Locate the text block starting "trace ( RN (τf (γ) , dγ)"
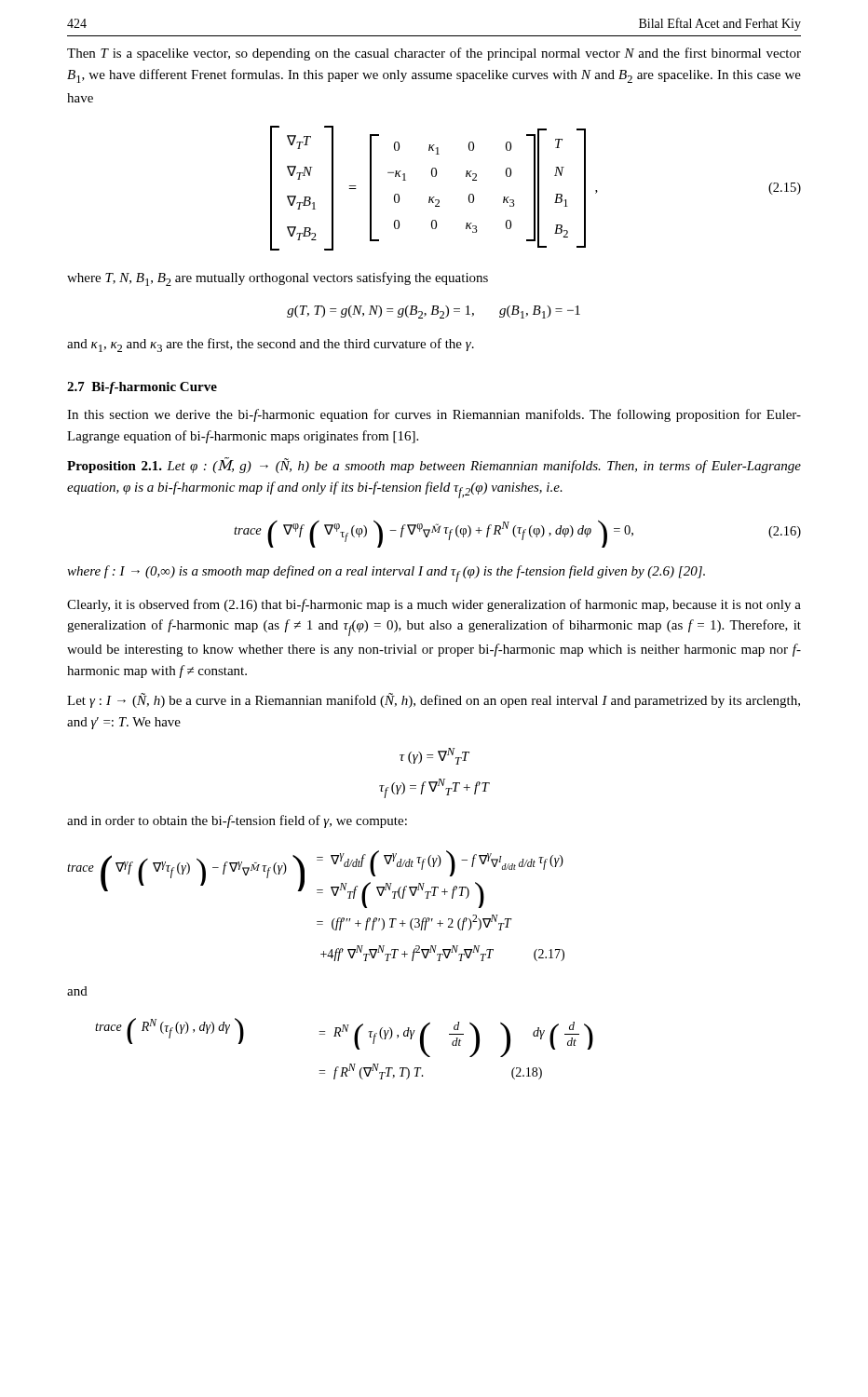Viewport: 868px width, 1397px height. 434,1049
